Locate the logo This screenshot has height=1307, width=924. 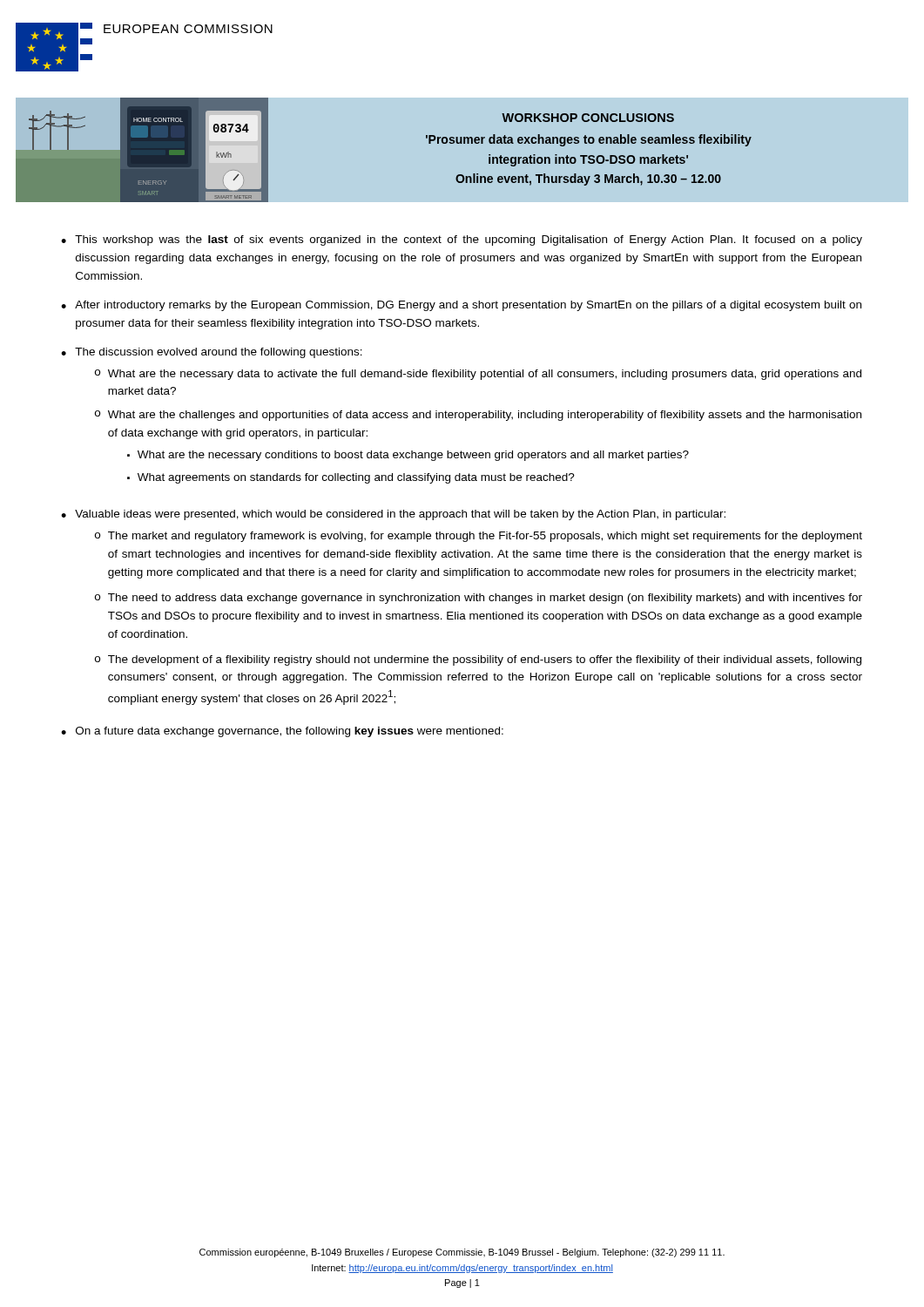point(54,47)
